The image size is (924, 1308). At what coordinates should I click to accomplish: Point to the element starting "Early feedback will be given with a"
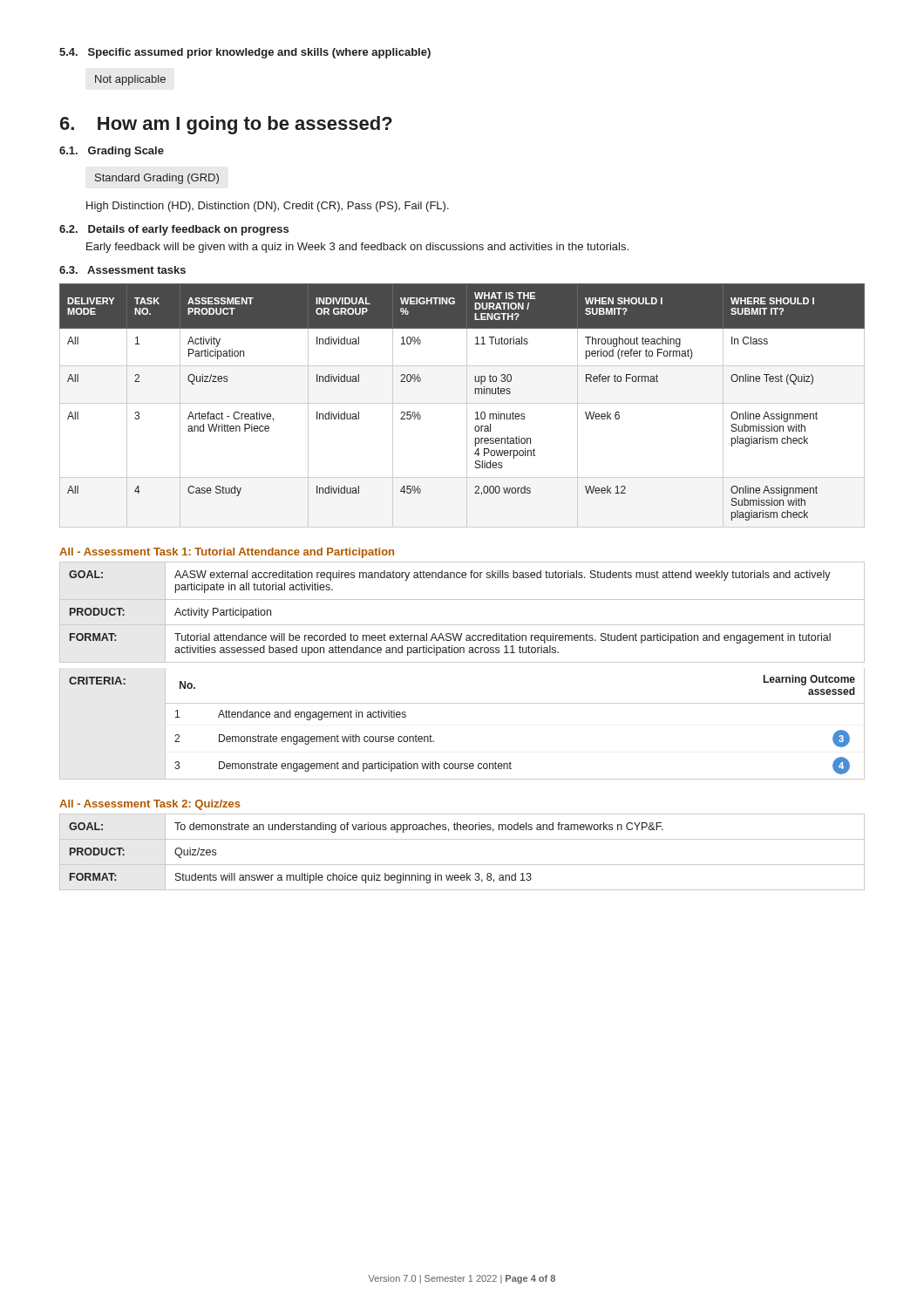click(x=357, y=246)
